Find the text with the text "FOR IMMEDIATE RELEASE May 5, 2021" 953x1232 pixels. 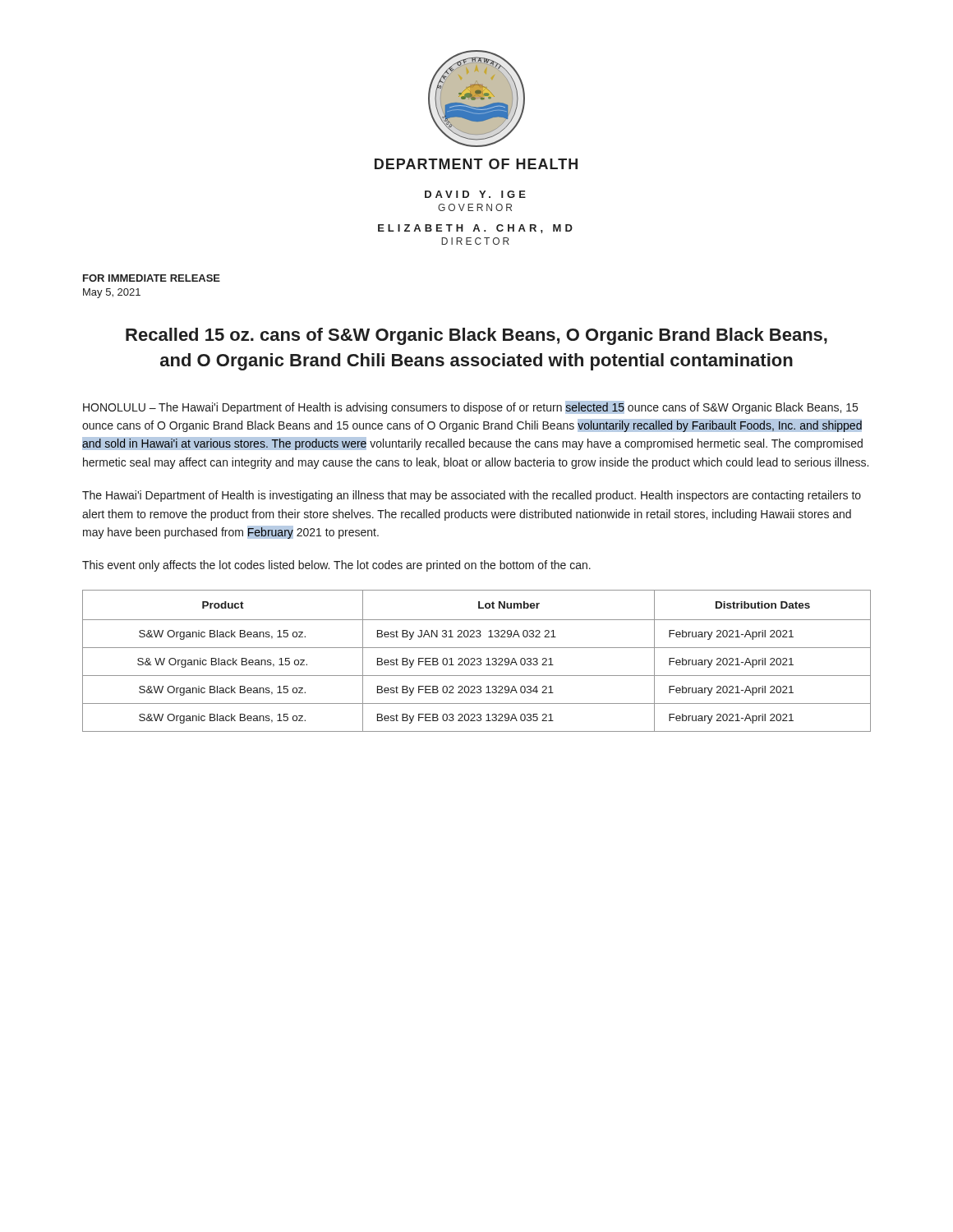point(152,278)
